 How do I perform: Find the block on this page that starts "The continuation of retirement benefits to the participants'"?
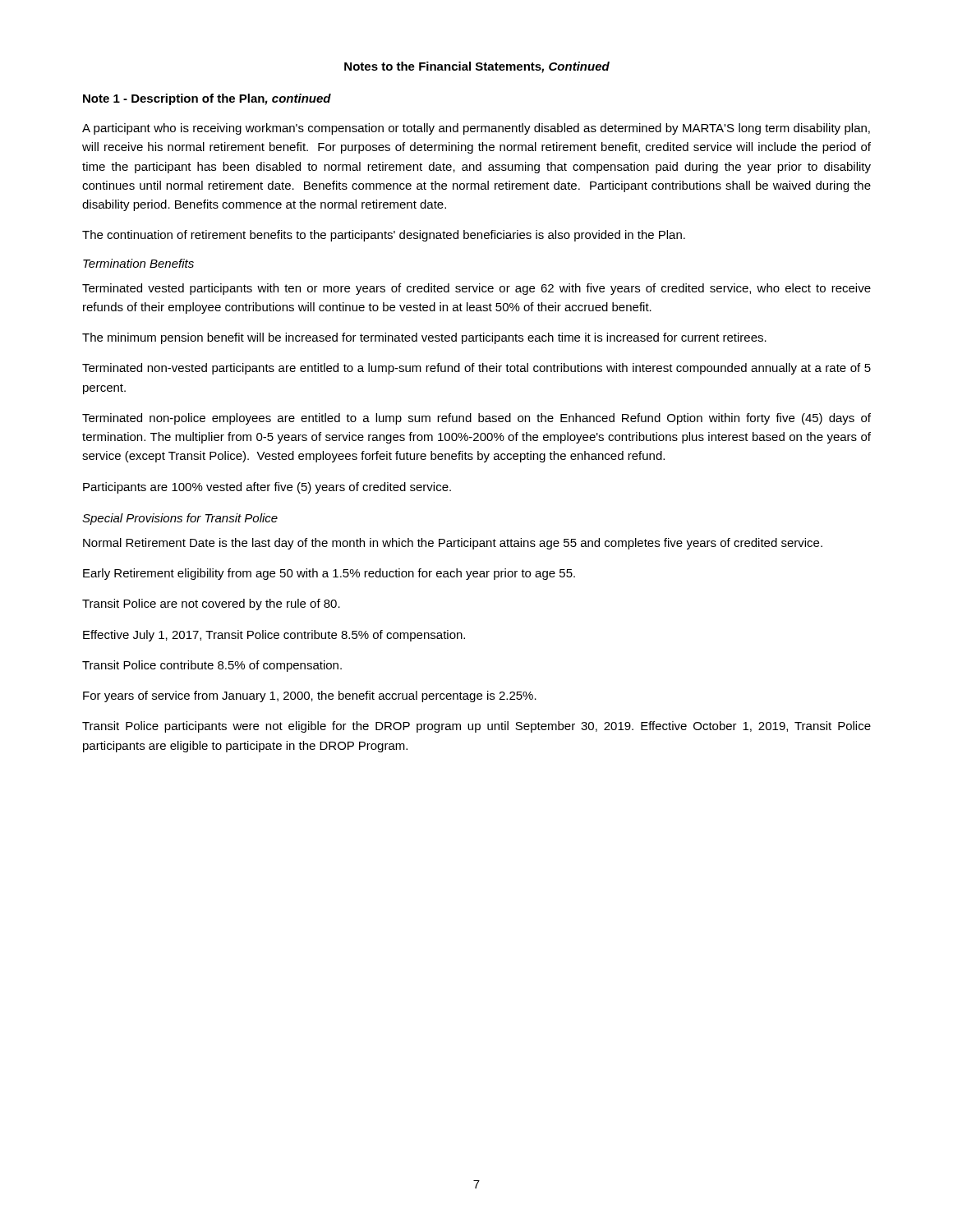(384, 235)
